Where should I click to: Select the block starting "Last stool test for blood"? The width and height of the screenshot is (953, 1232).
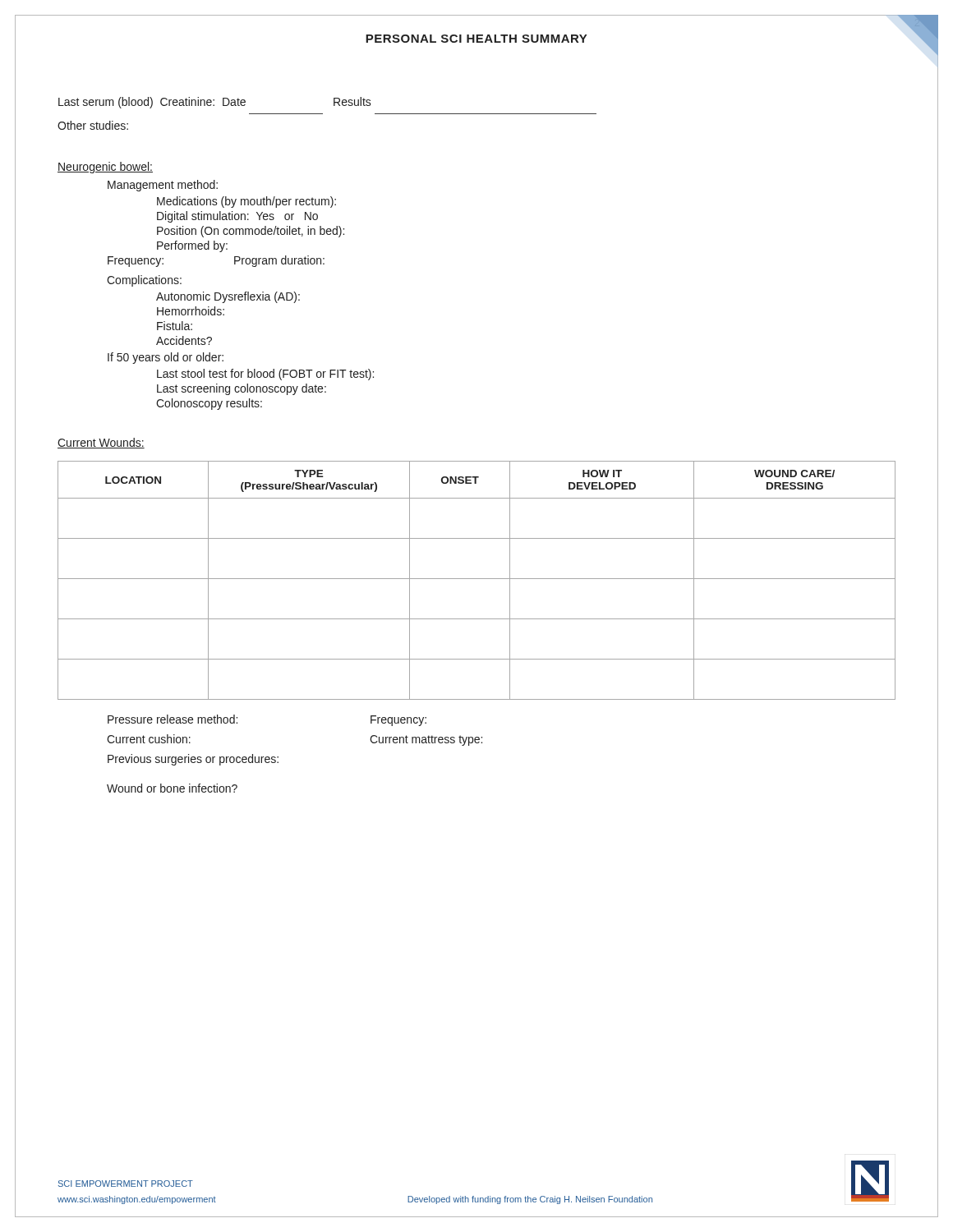tap(266, 374)
